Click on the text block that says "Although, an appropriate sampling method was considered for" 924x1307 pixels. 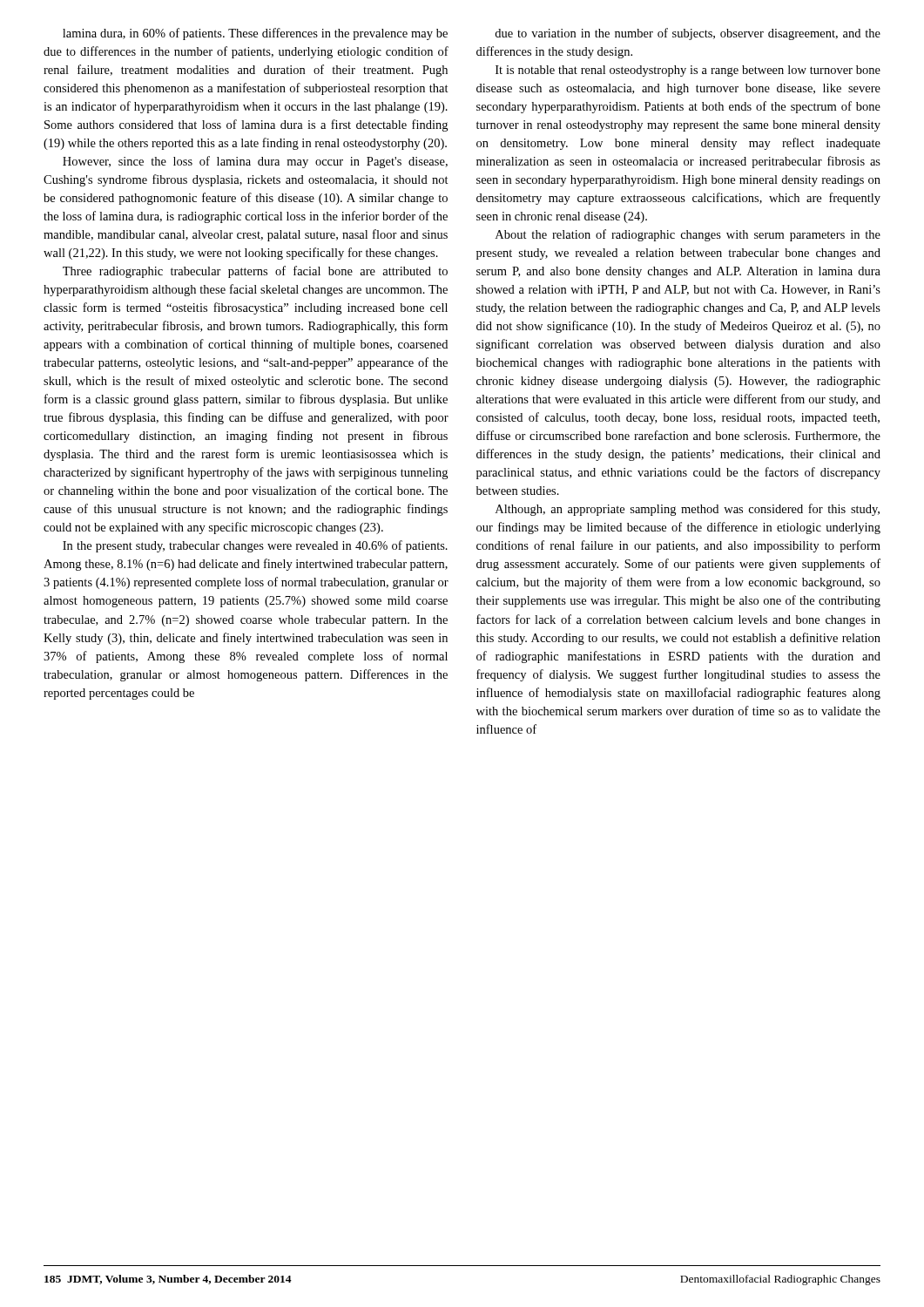(x=678, y=620)
